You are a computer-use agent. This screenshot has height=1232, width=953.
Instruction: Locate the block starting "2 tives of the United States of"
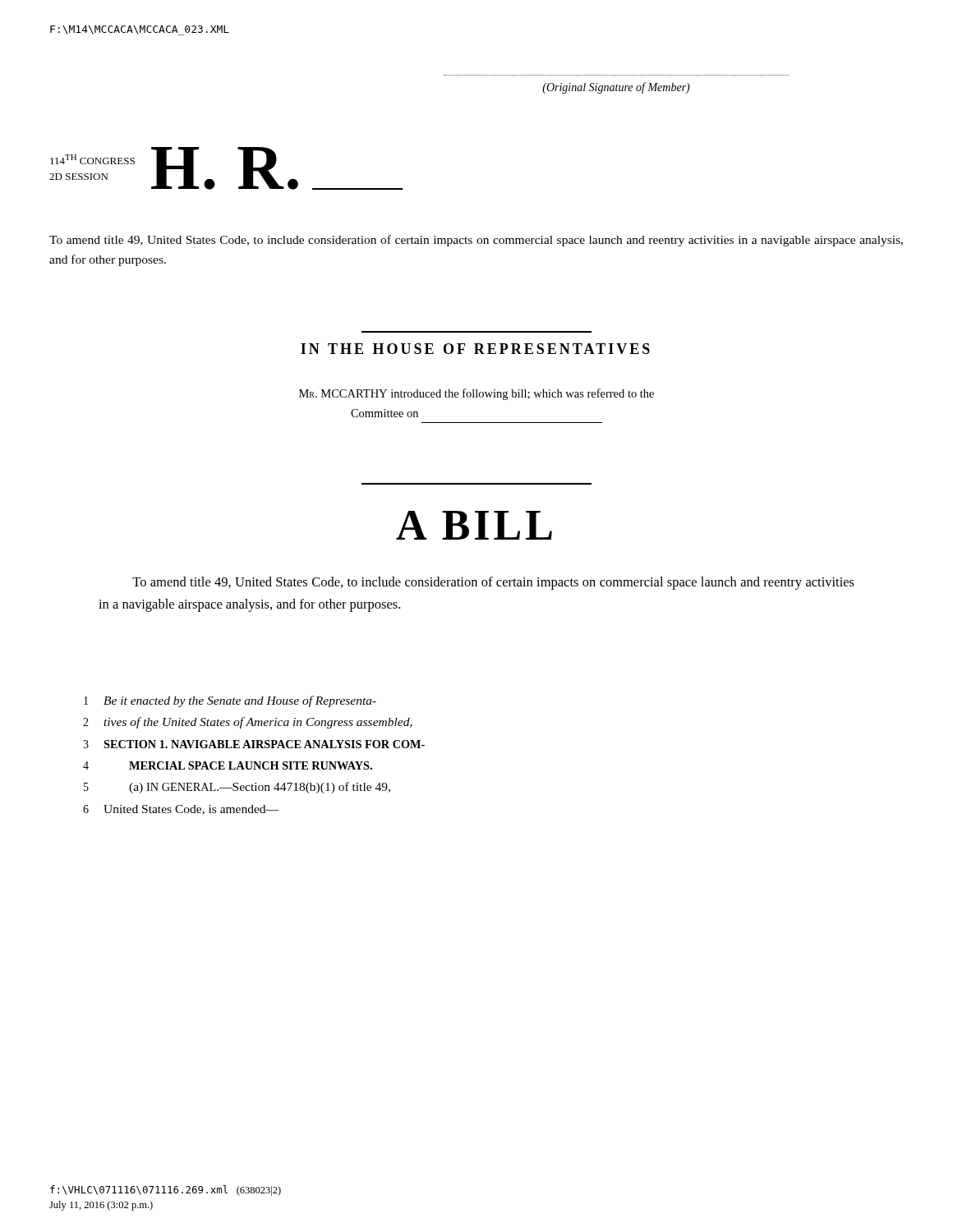point(248,723)
